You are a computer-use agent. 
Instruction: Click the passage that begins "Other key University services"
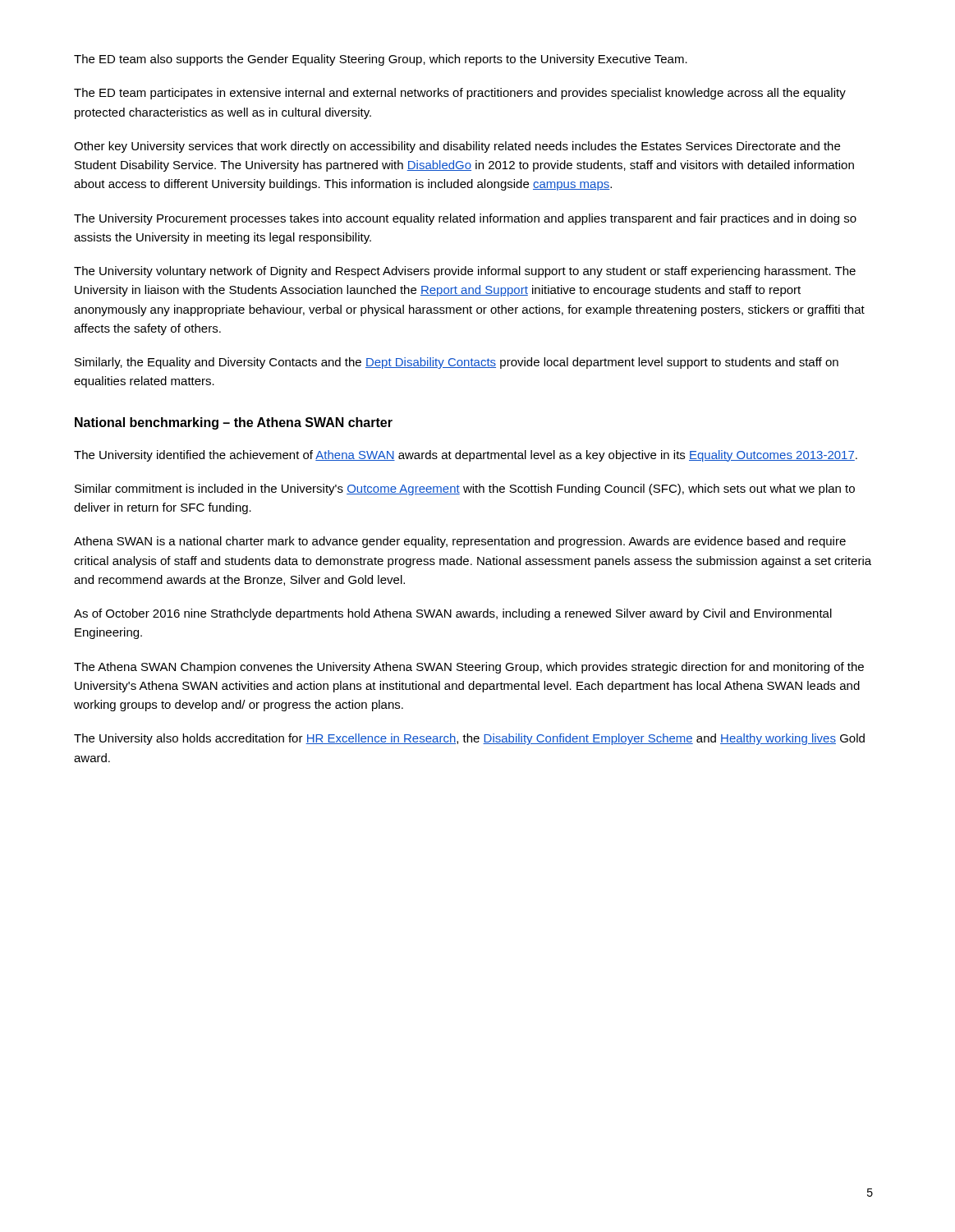pyautogui.click(x=464, y=165)
